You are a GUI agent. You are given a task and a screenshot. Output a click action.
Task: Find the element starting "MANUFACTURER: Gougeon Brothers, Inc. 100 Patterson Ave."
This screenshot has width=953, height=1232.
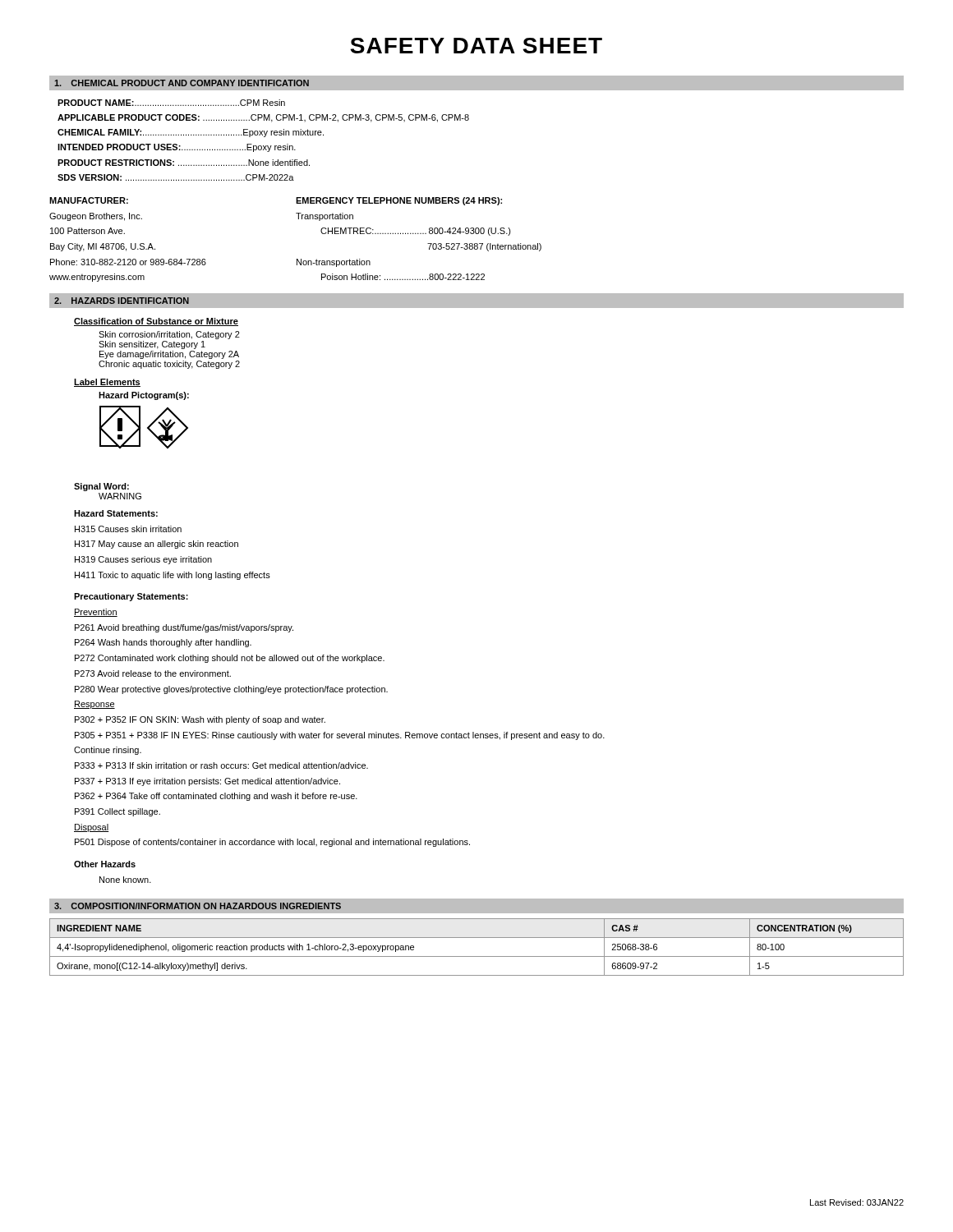tap(89, 200)
